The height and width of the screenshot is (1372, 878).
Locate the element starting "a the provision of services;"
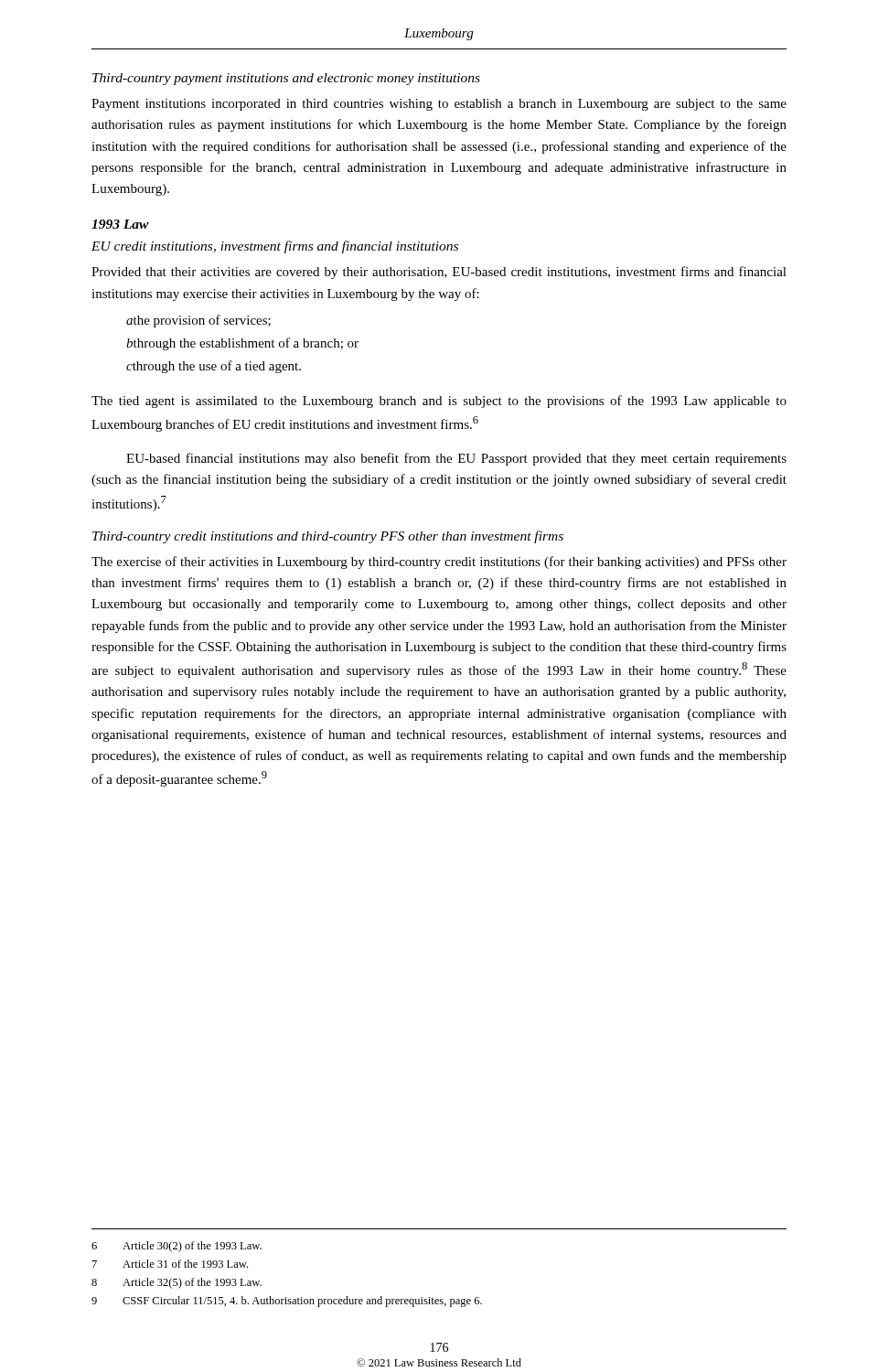[198, 321]
